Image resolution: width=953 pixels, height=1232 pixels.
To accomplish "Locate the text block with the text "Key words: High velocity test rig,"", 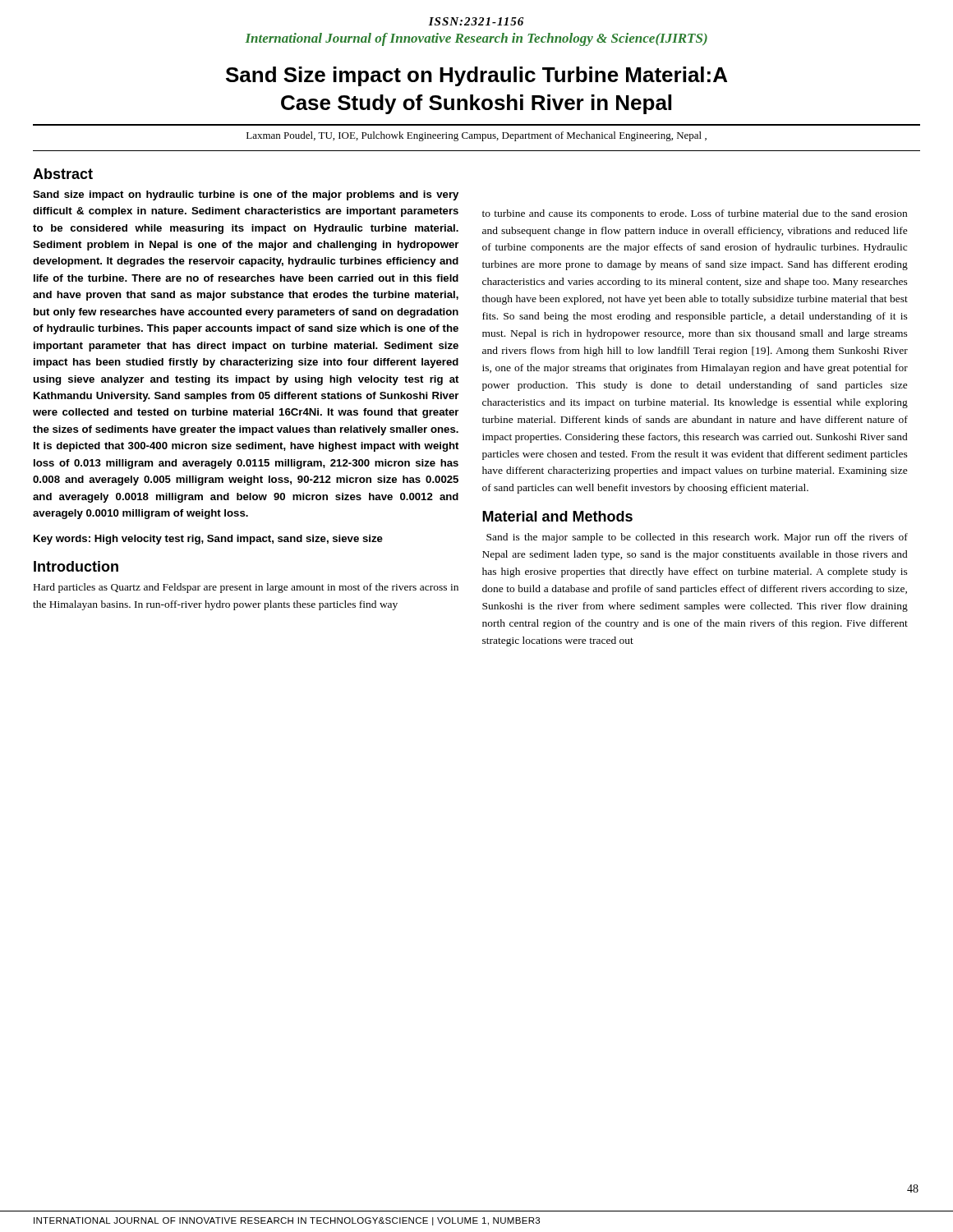I will click(208, 538).
